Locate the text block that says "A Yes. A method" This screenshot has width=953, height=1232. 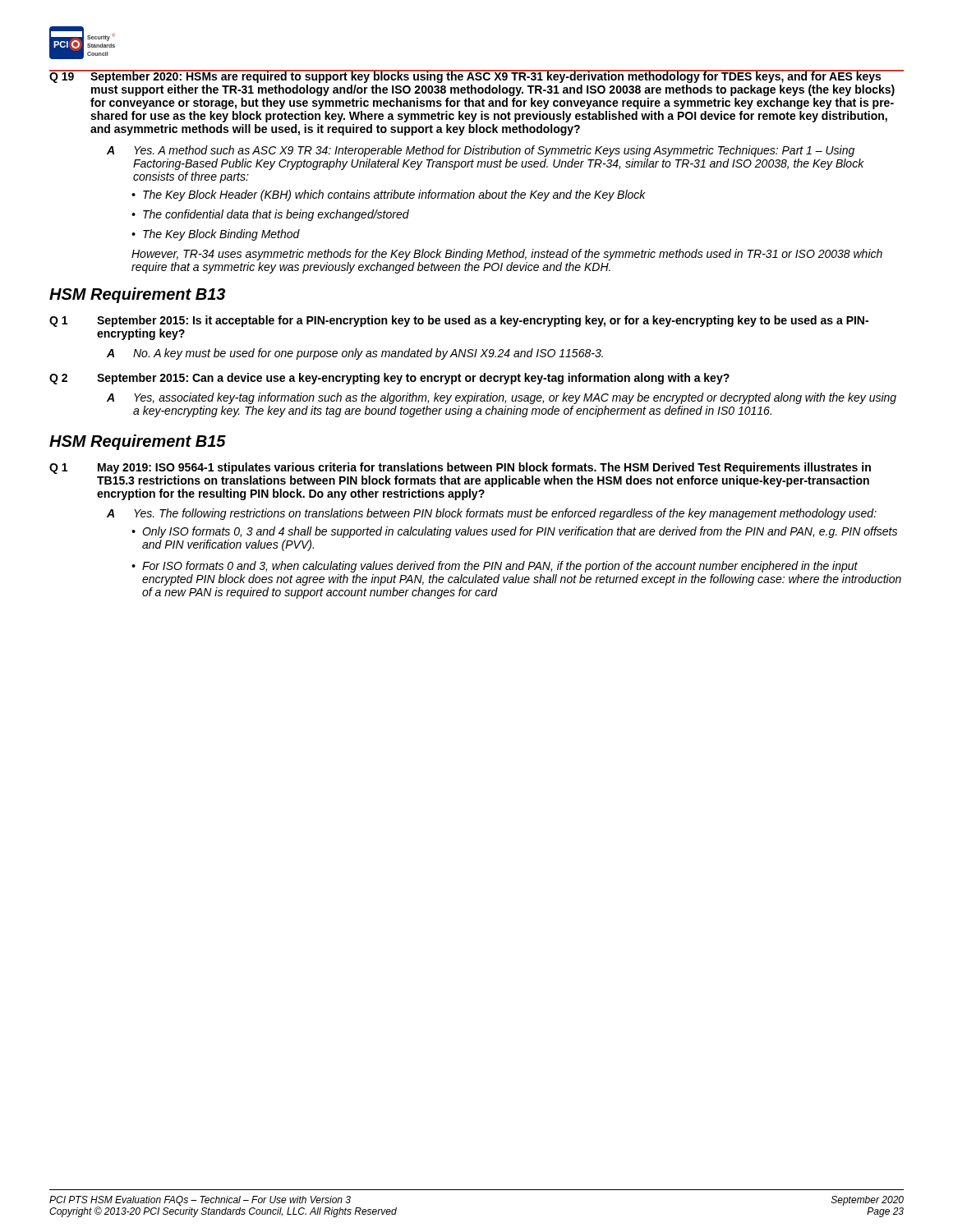[x=505, y=163]
